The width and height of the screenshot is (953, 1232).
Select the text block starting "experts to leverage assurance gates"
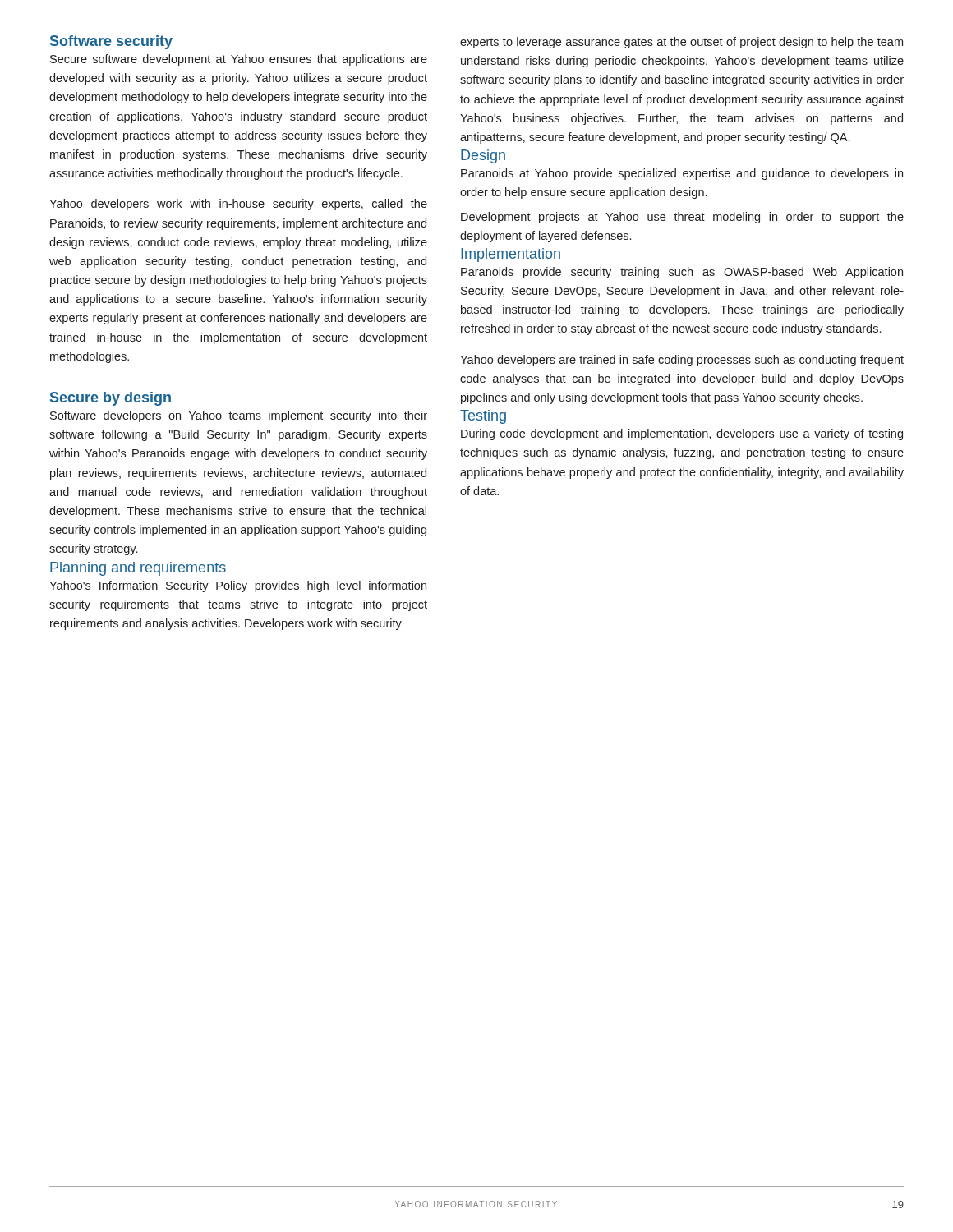pos(682,90)
